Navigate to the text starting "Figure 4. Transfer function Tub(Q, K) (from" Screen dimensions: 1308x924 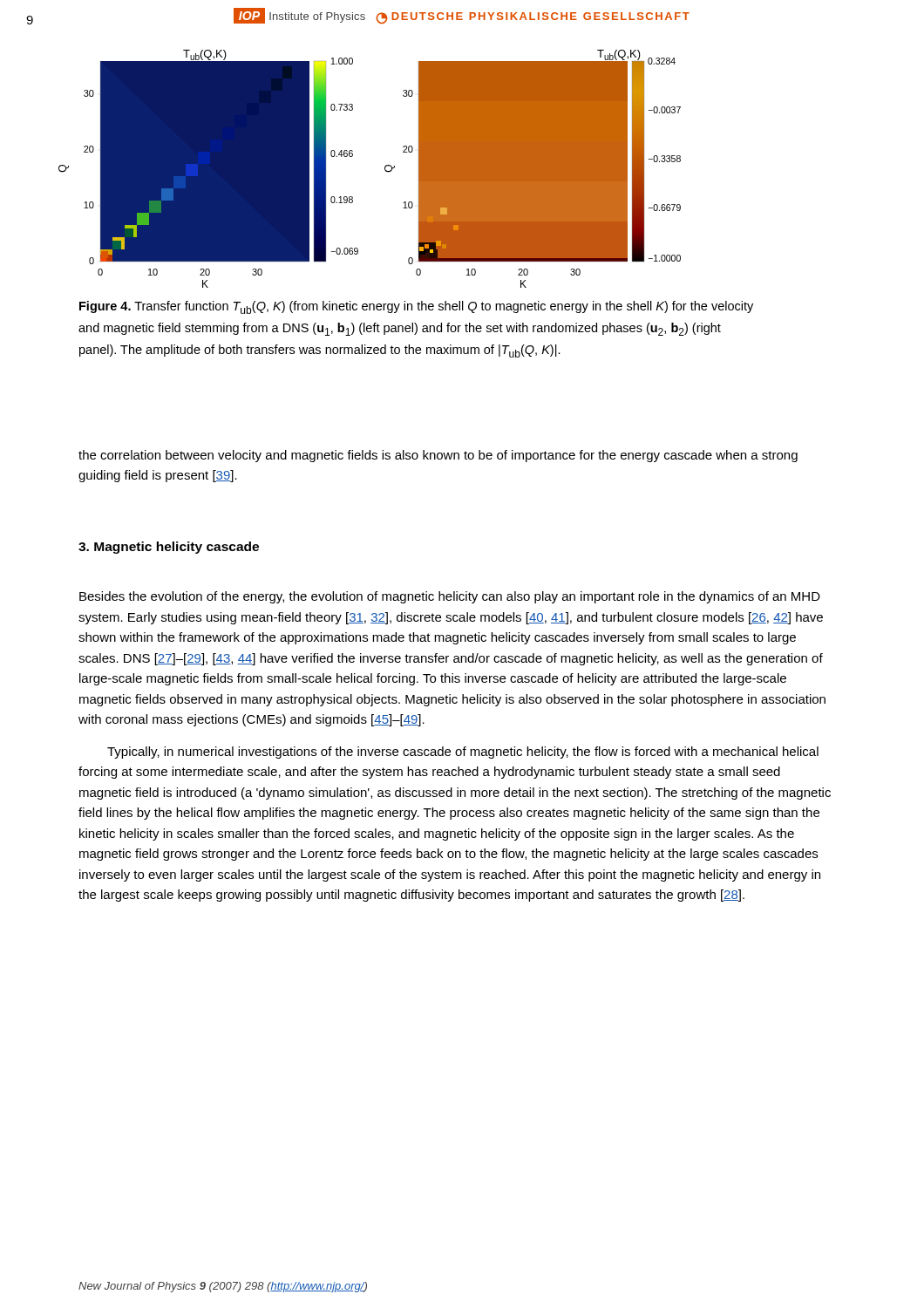click(x=416, y=330)
